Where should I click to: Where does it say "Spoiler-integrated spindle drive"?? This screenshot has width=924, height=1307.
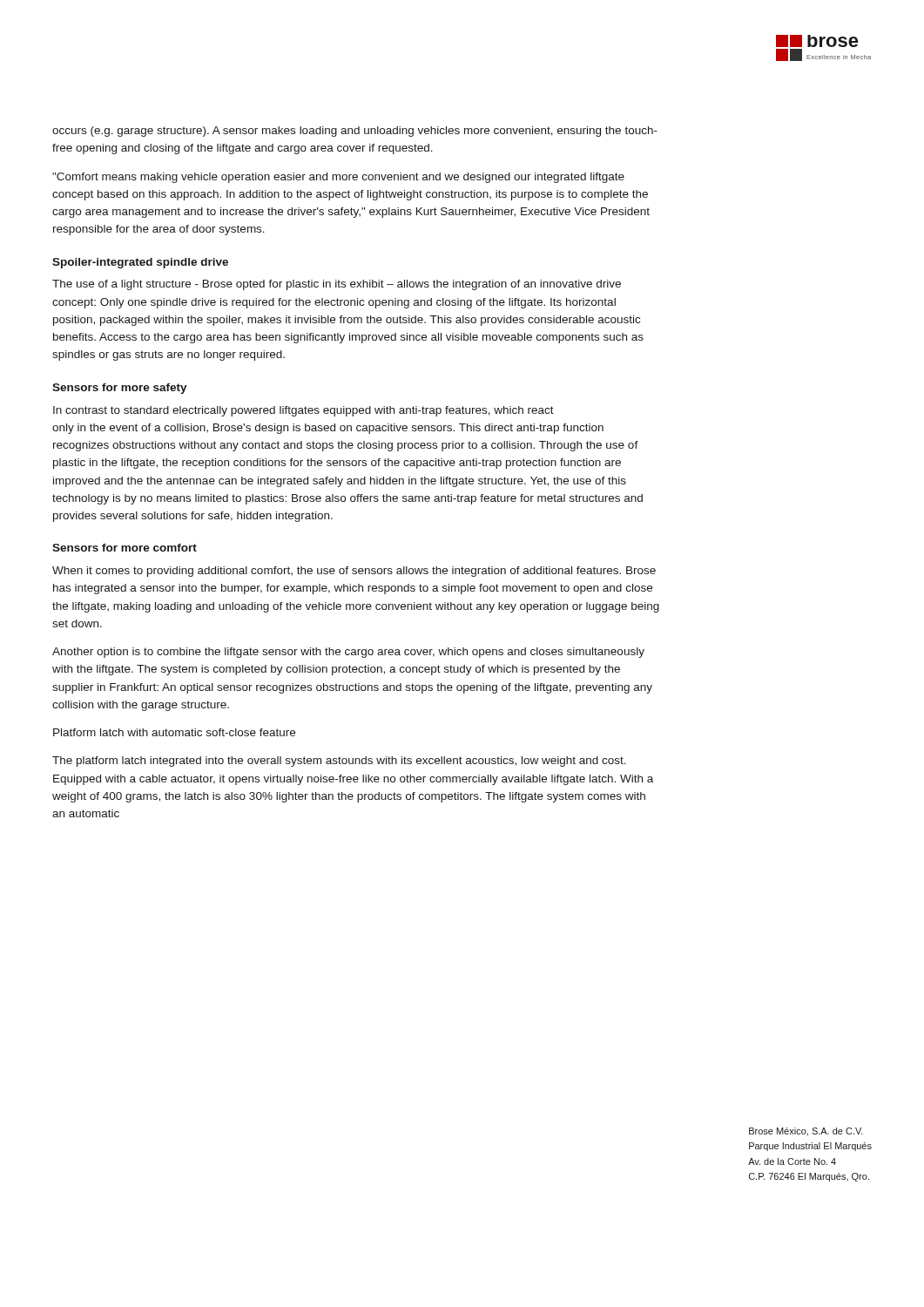tap(140, 261)
